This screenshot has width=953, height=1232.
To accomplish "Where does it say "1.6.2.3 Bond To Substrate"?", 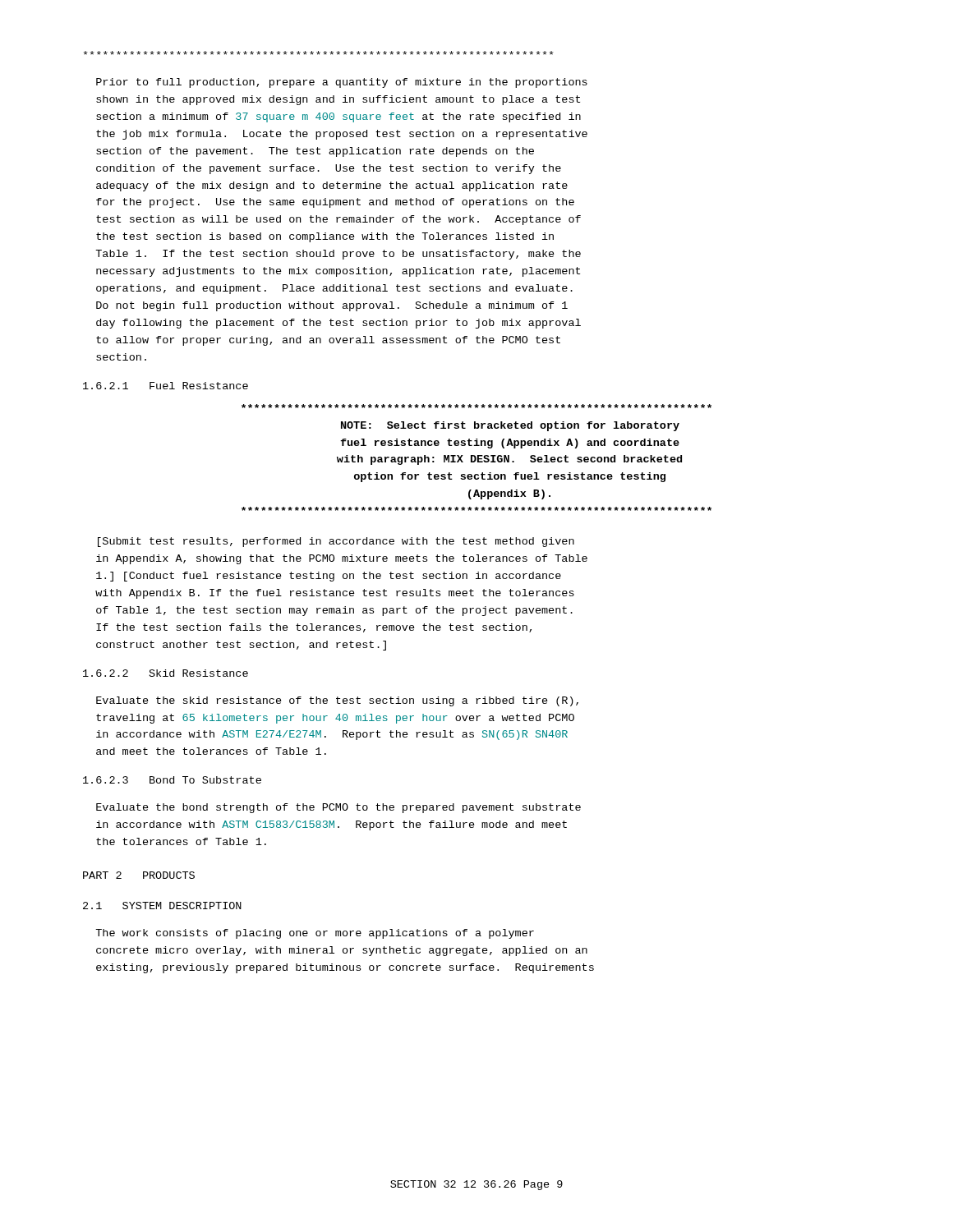I will (172, 781).
